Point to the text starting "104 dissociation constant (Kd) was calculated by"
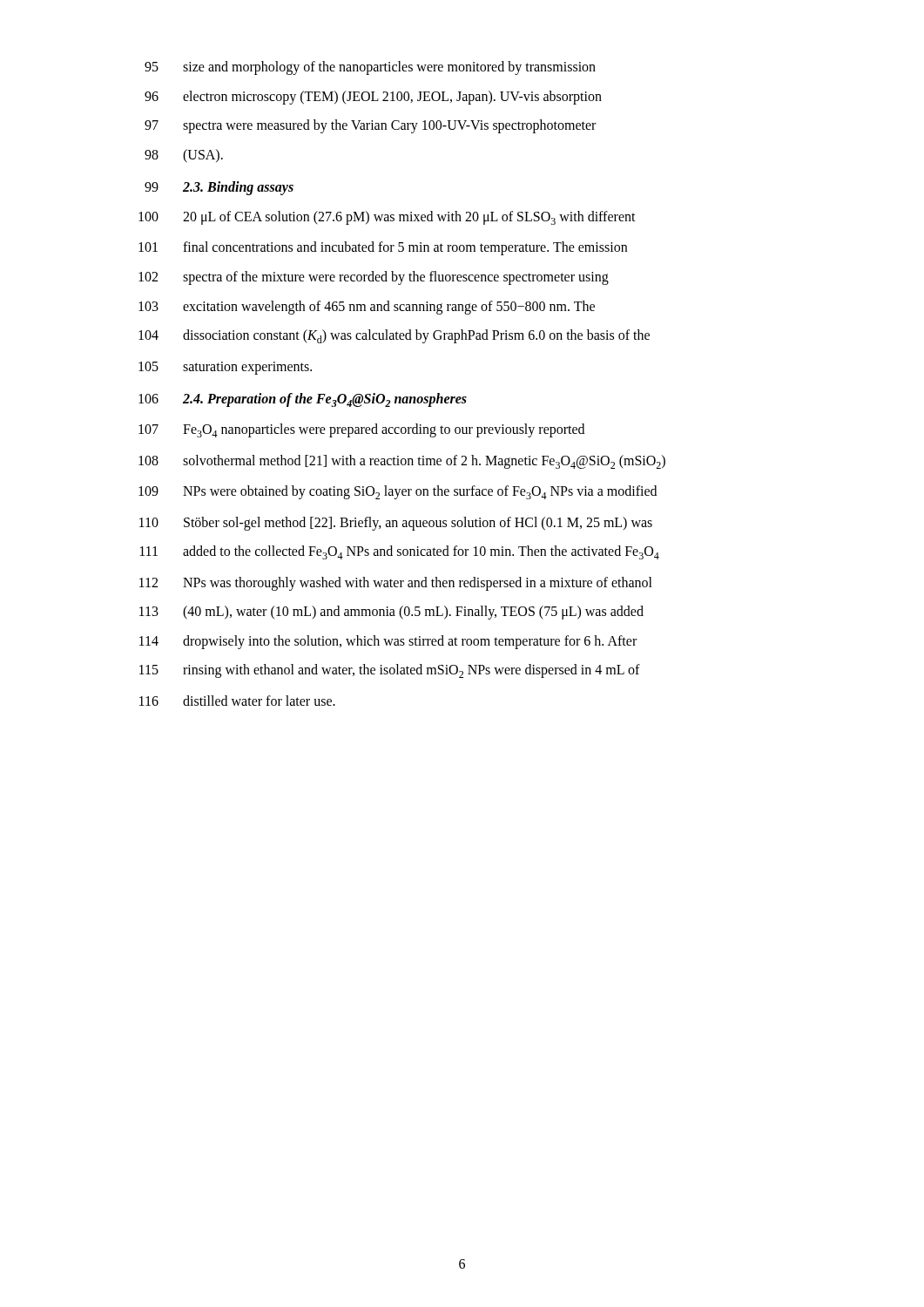 tap(475, 336)
